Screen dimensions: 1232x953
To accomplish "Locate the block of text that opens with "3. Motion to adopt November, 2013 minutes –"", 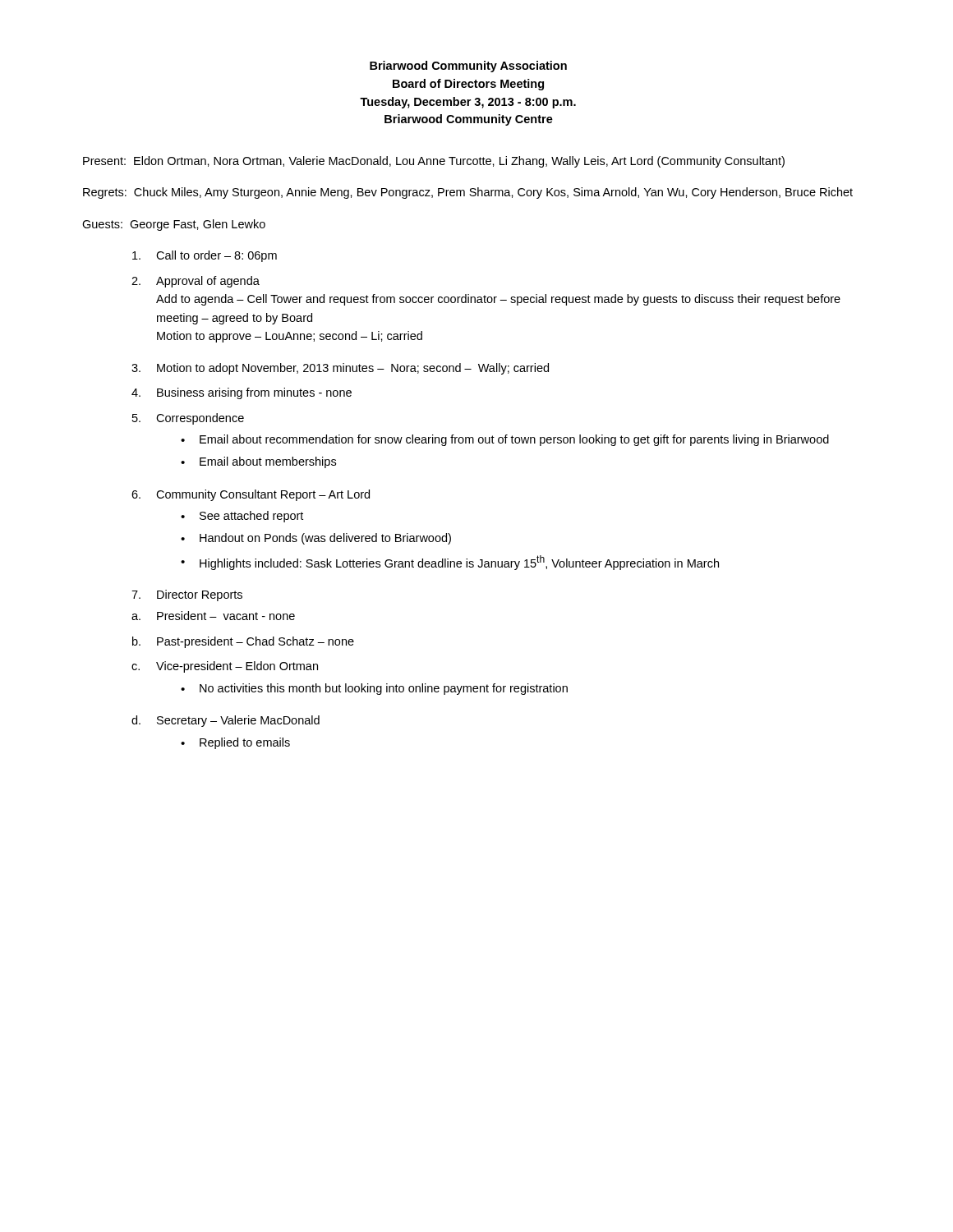I will click(x=493, y=368).
